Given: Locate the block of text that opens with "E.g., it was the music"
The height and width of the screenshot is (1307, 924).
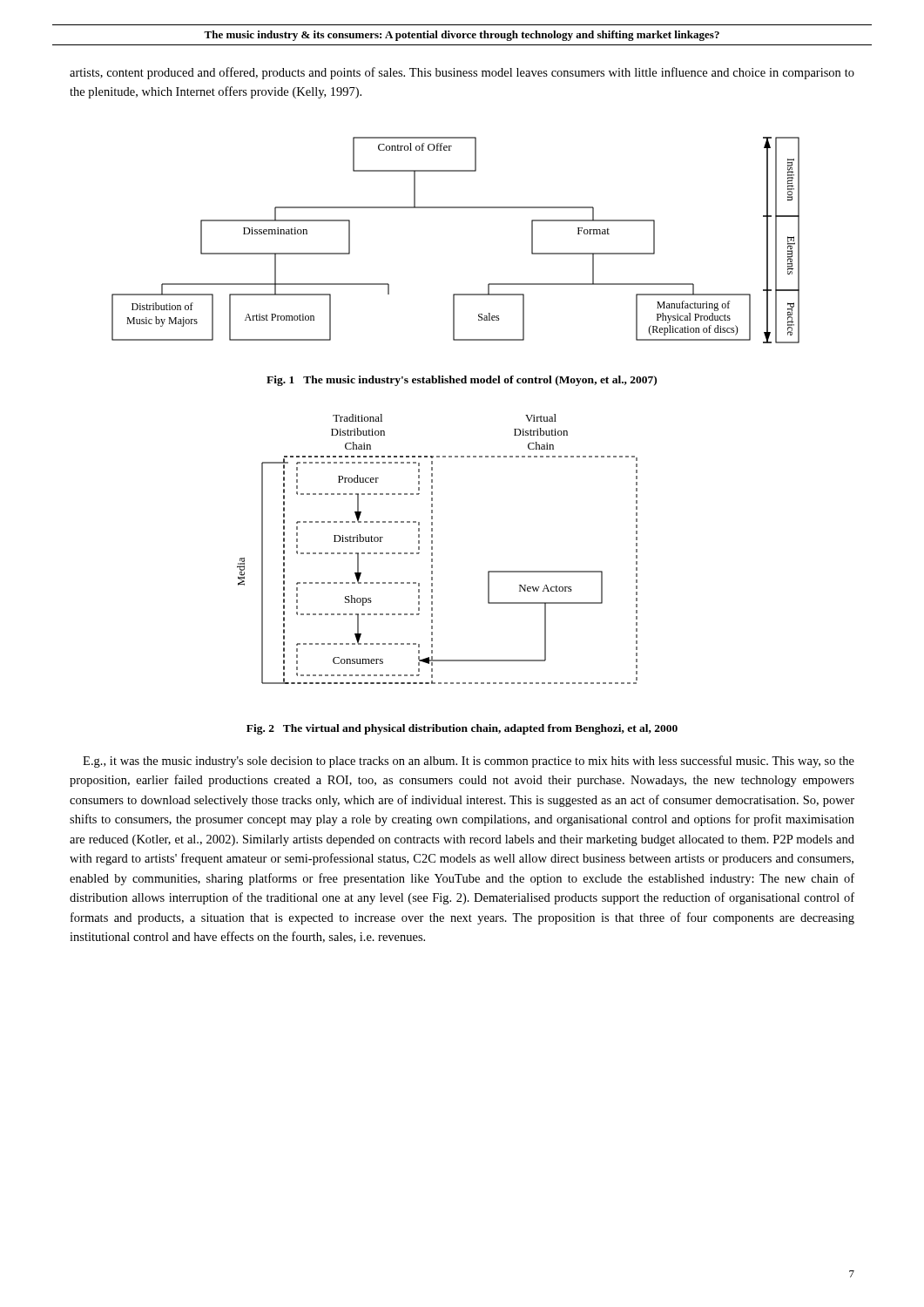Looking at the screenshot, I should (462, 849).
